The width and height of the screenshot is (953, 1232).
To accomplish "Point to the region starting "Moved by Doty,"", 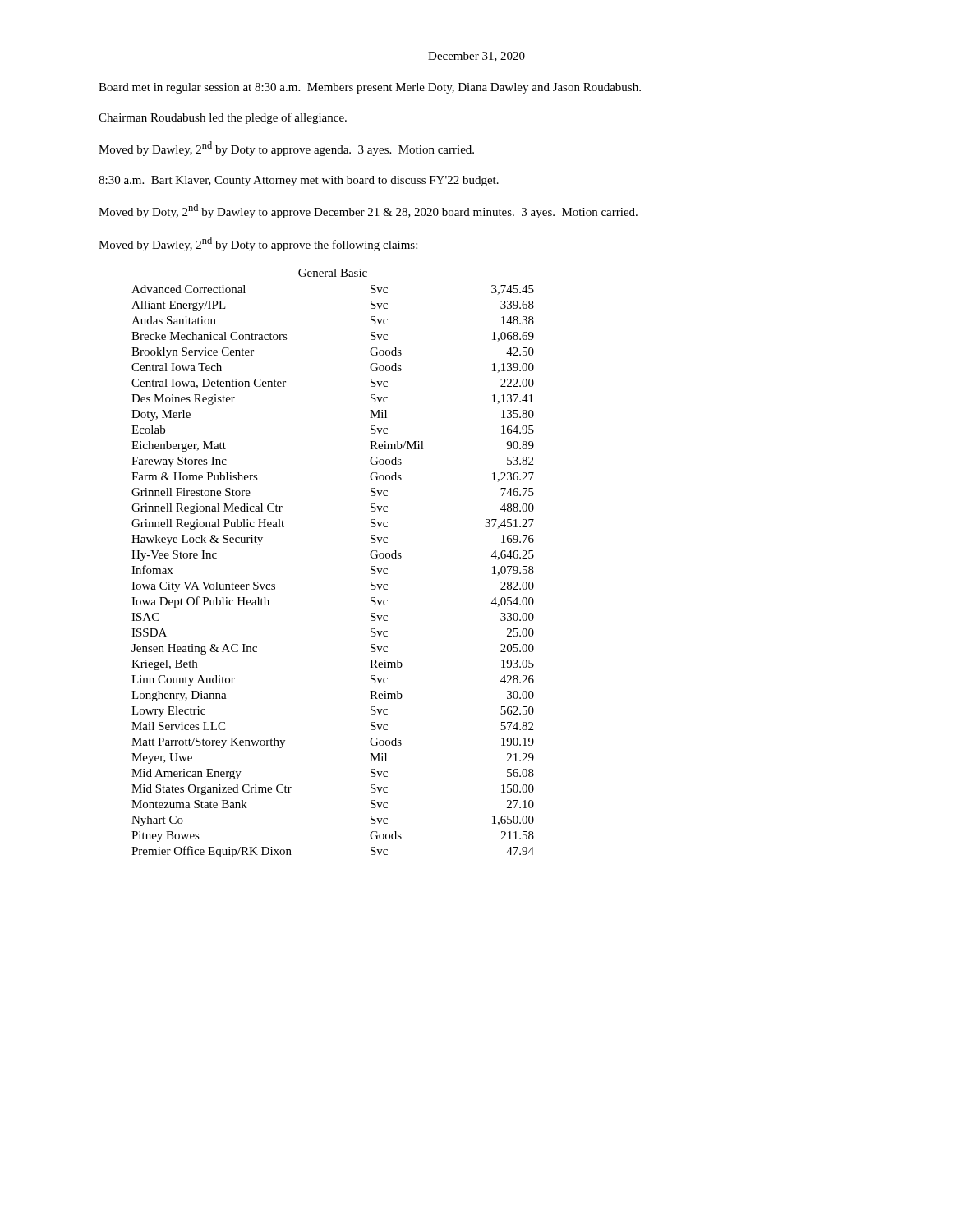I will click(x=368, y=210).
